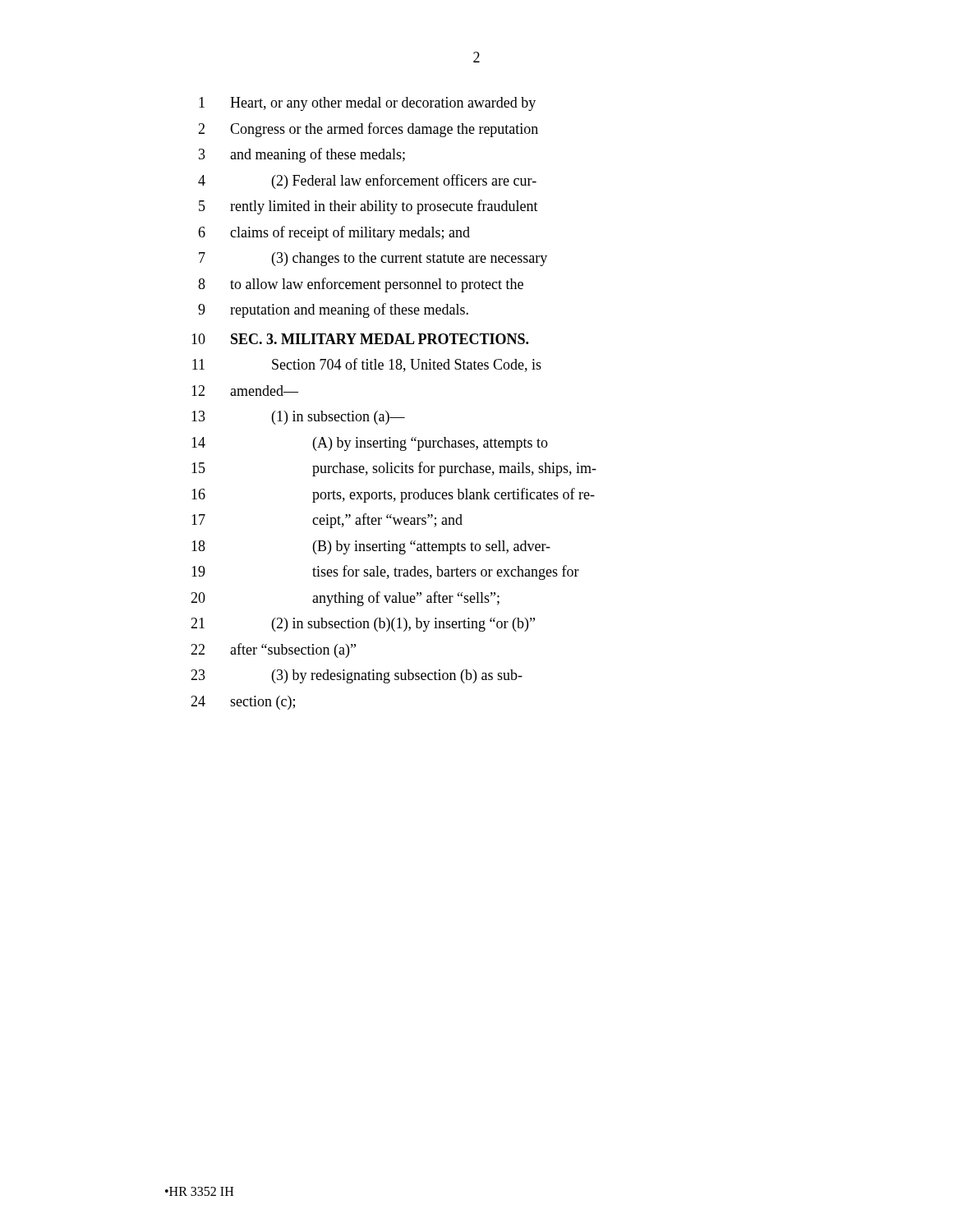Find the list item that says "4 (2) Federal"
Viewport: 953px width, 1232px height.
point(505,181)
